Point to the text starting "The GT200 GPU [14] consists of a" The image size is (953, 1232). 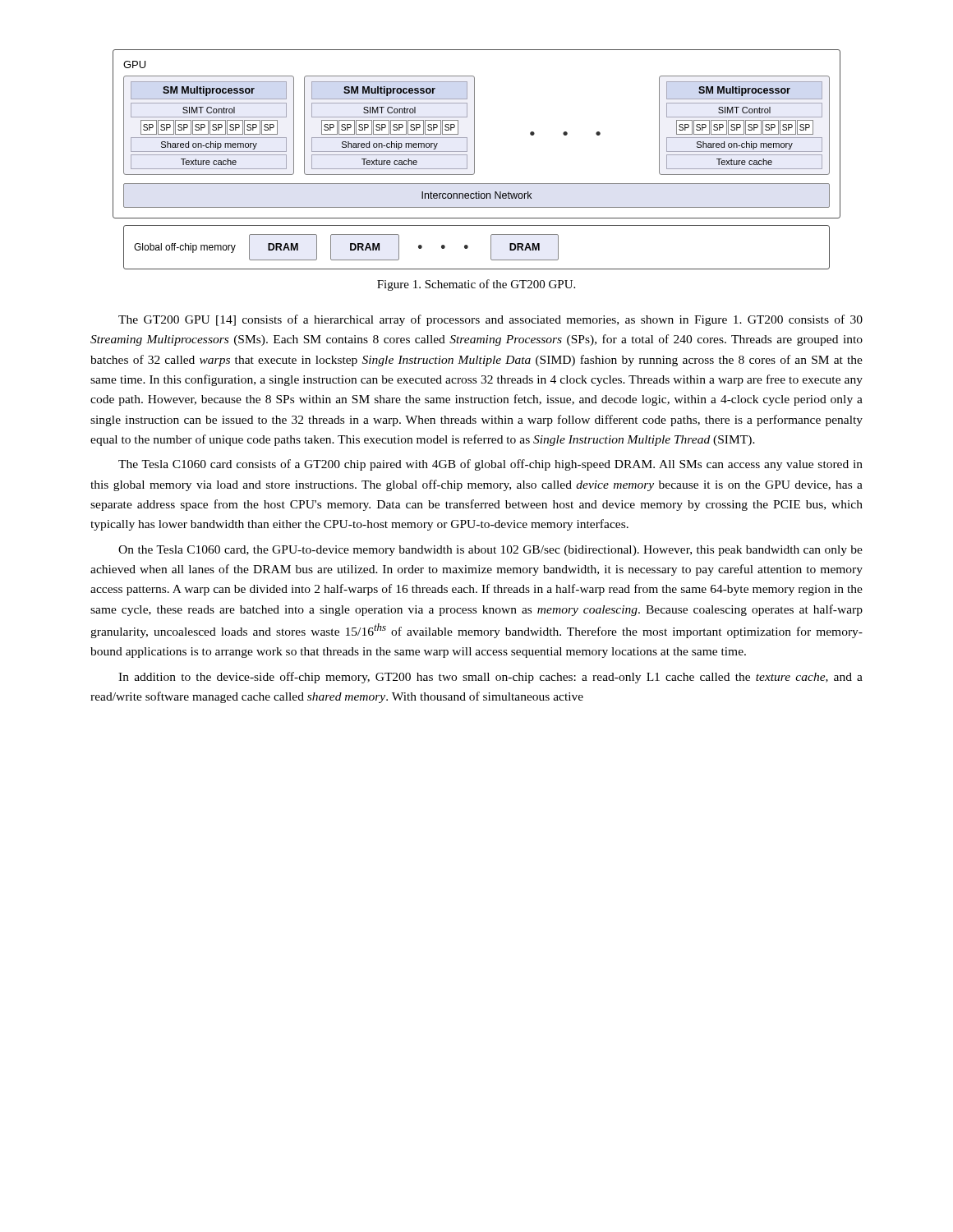click(x=476, y=379)
